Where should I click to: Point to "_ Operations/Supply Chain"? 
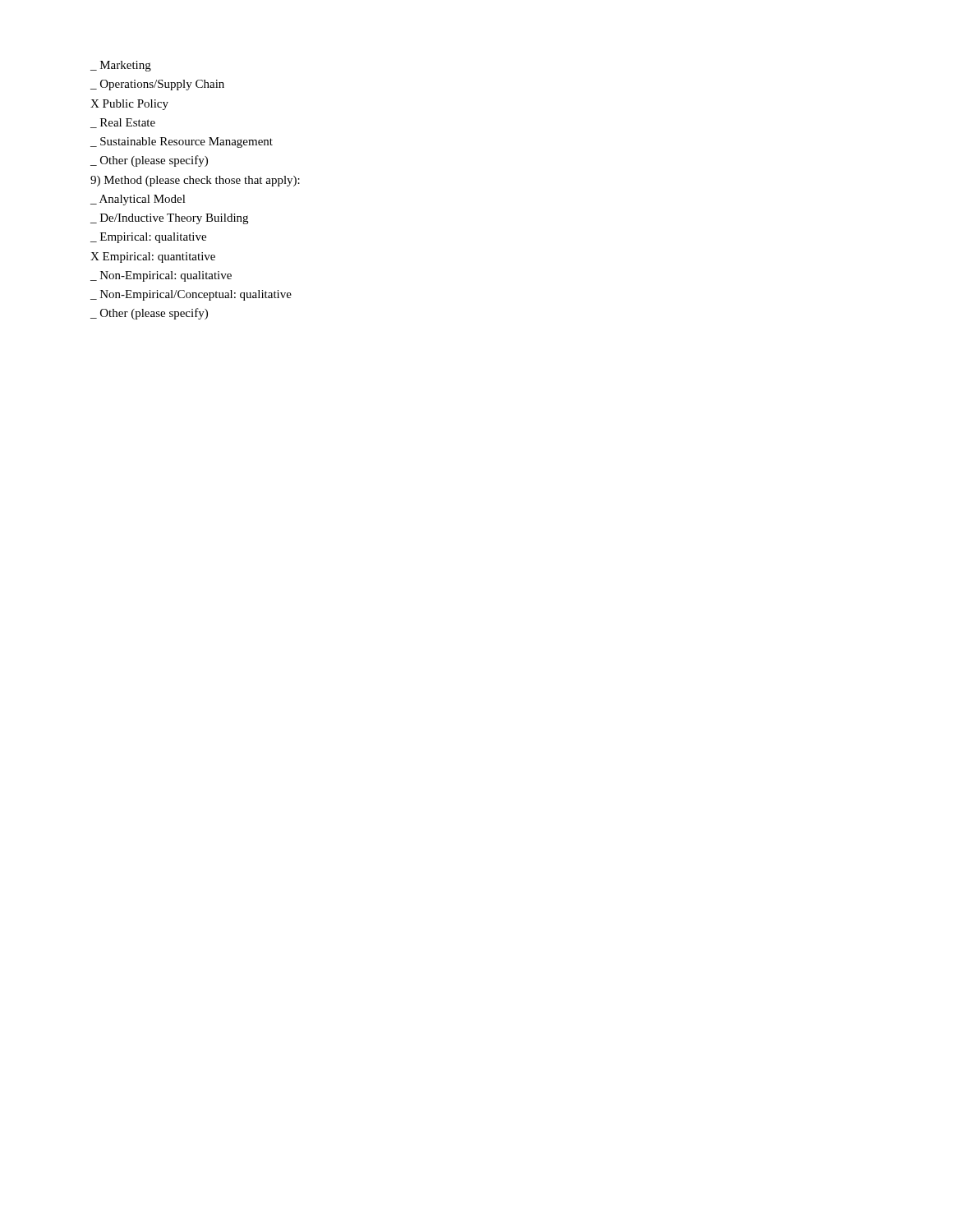(x=157, y=84)
